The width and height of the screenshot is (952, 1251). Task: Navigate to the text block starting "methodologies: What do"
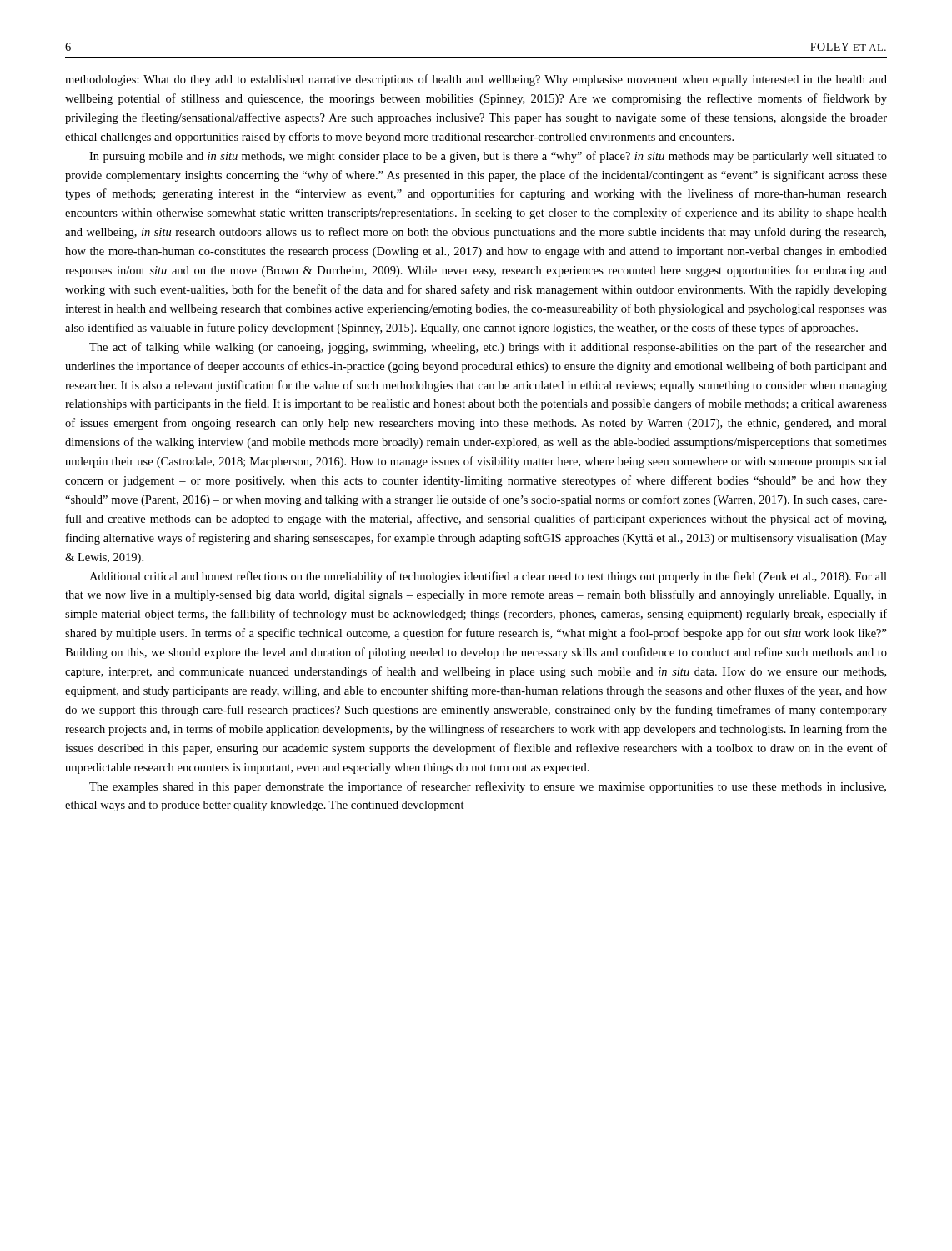tap(476, 443)
